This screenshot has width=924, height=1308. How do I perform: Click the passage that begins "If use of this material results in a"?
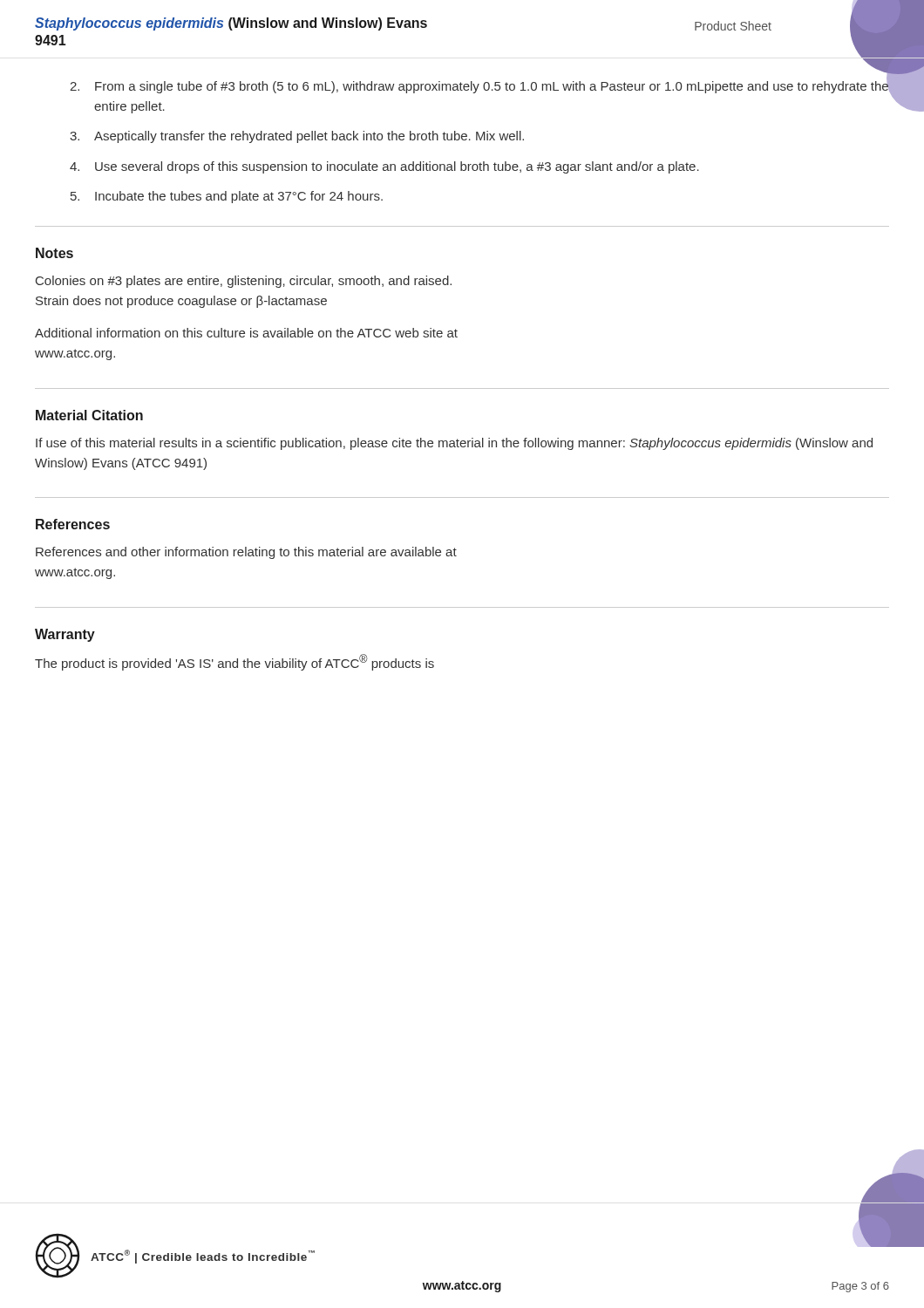[x=454, y=452]
